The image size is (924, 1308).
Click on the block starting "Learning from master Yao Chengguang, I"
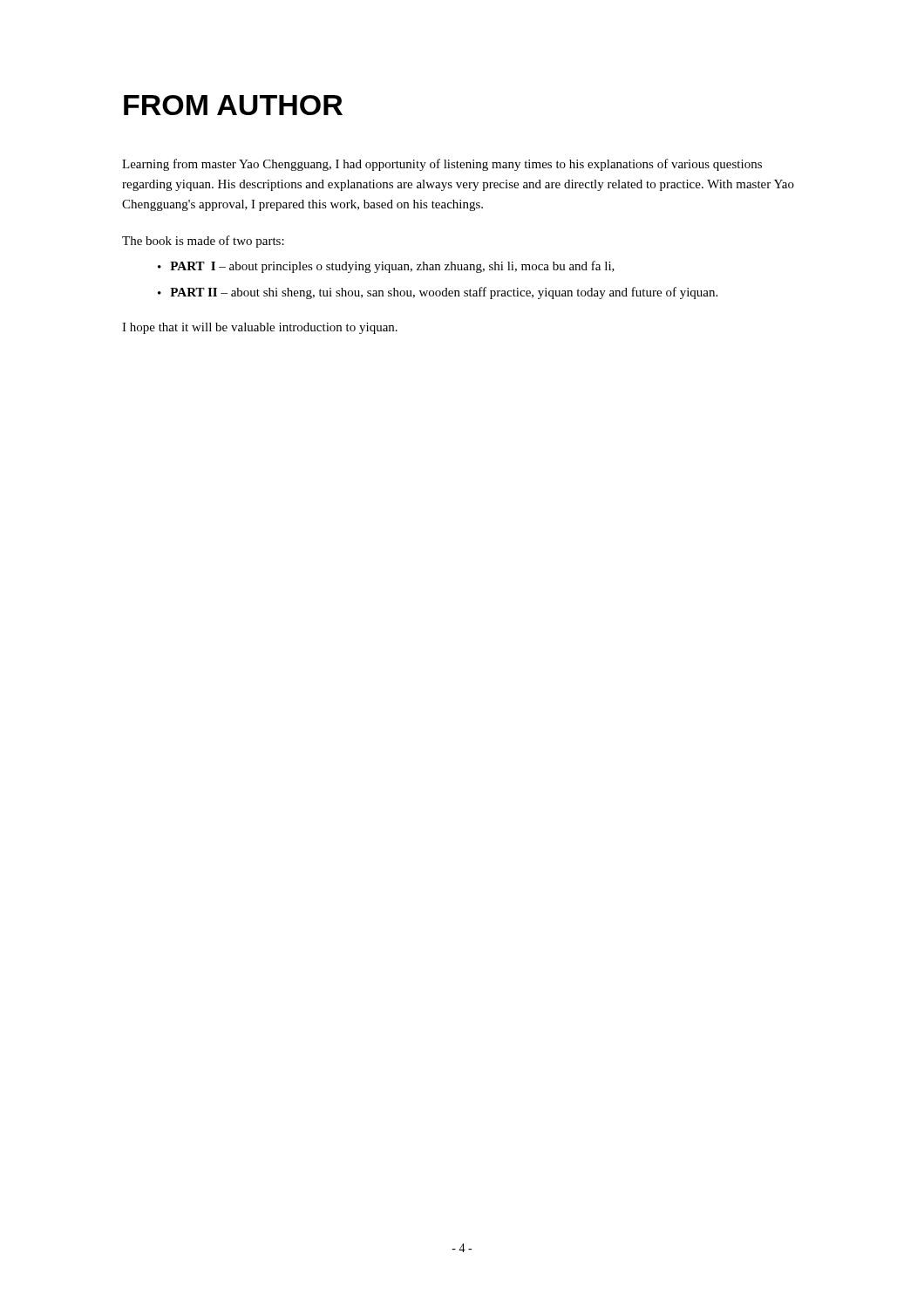458,184
